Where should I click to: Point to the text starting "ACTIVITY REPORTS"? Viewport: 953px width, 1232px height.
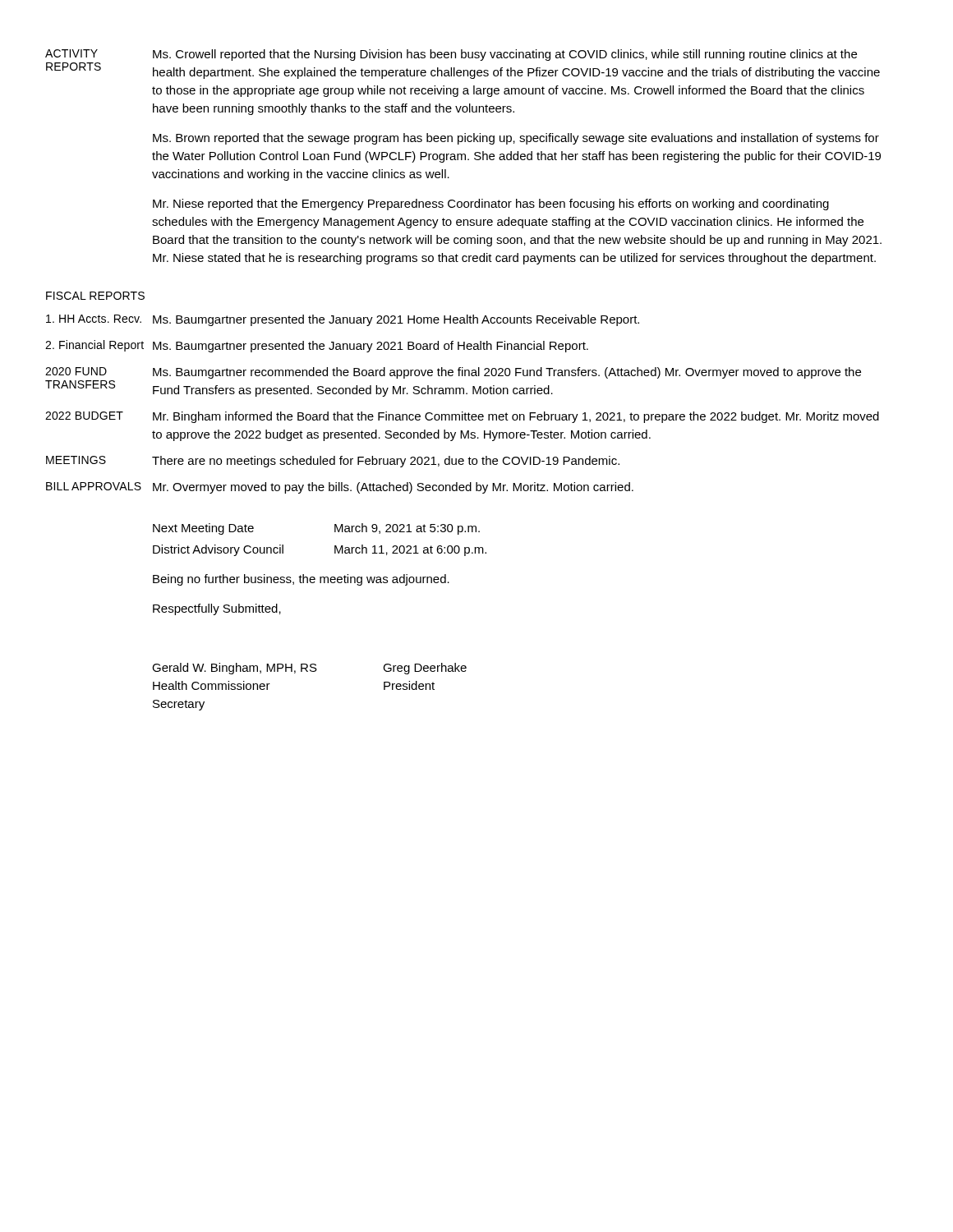(x=73, y=60)
